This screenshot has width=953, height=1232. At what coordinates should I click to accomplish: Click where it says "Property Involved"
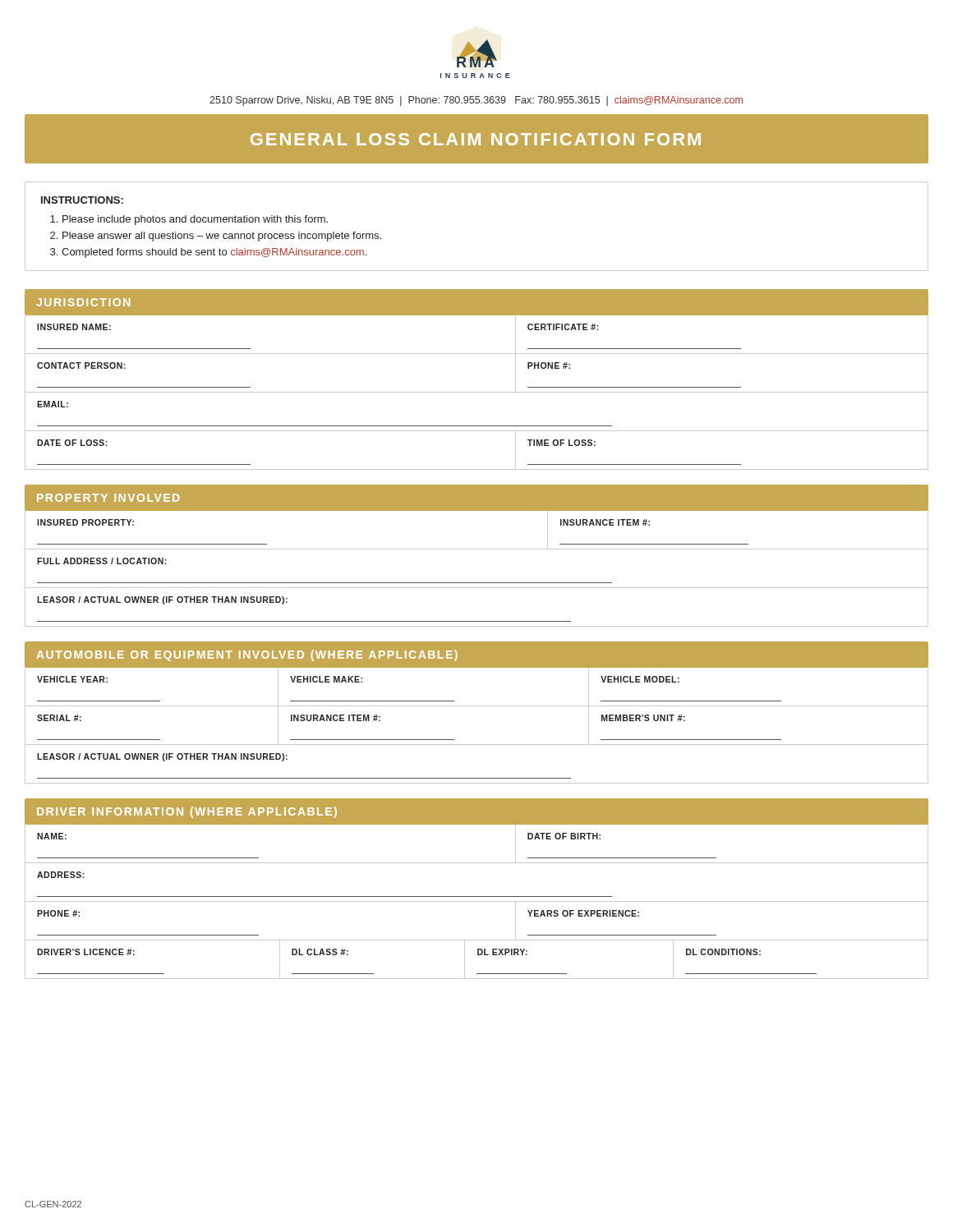109,498
